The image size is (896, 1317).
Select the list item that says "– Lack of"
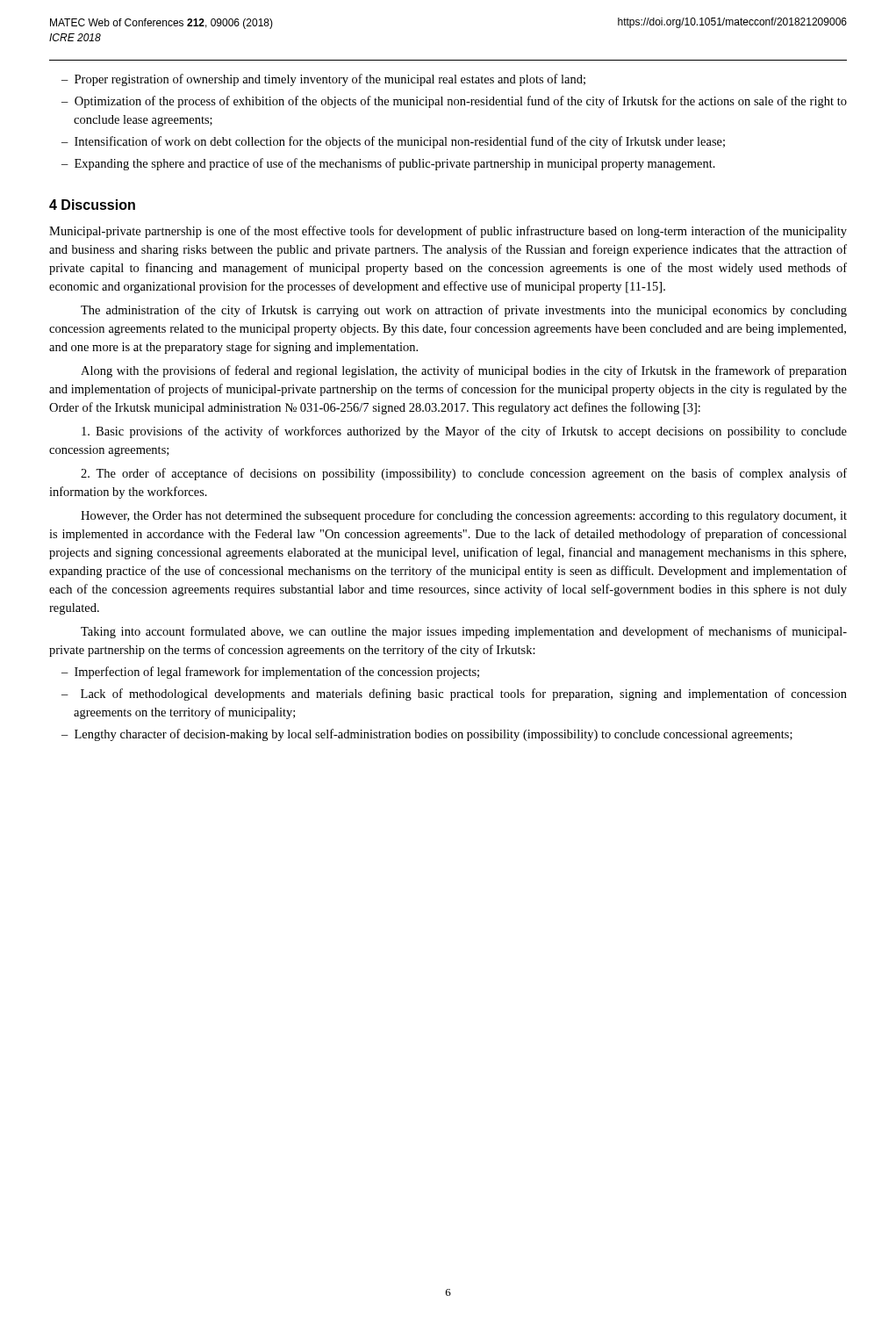pyautogui.click(x=454, y=703)
